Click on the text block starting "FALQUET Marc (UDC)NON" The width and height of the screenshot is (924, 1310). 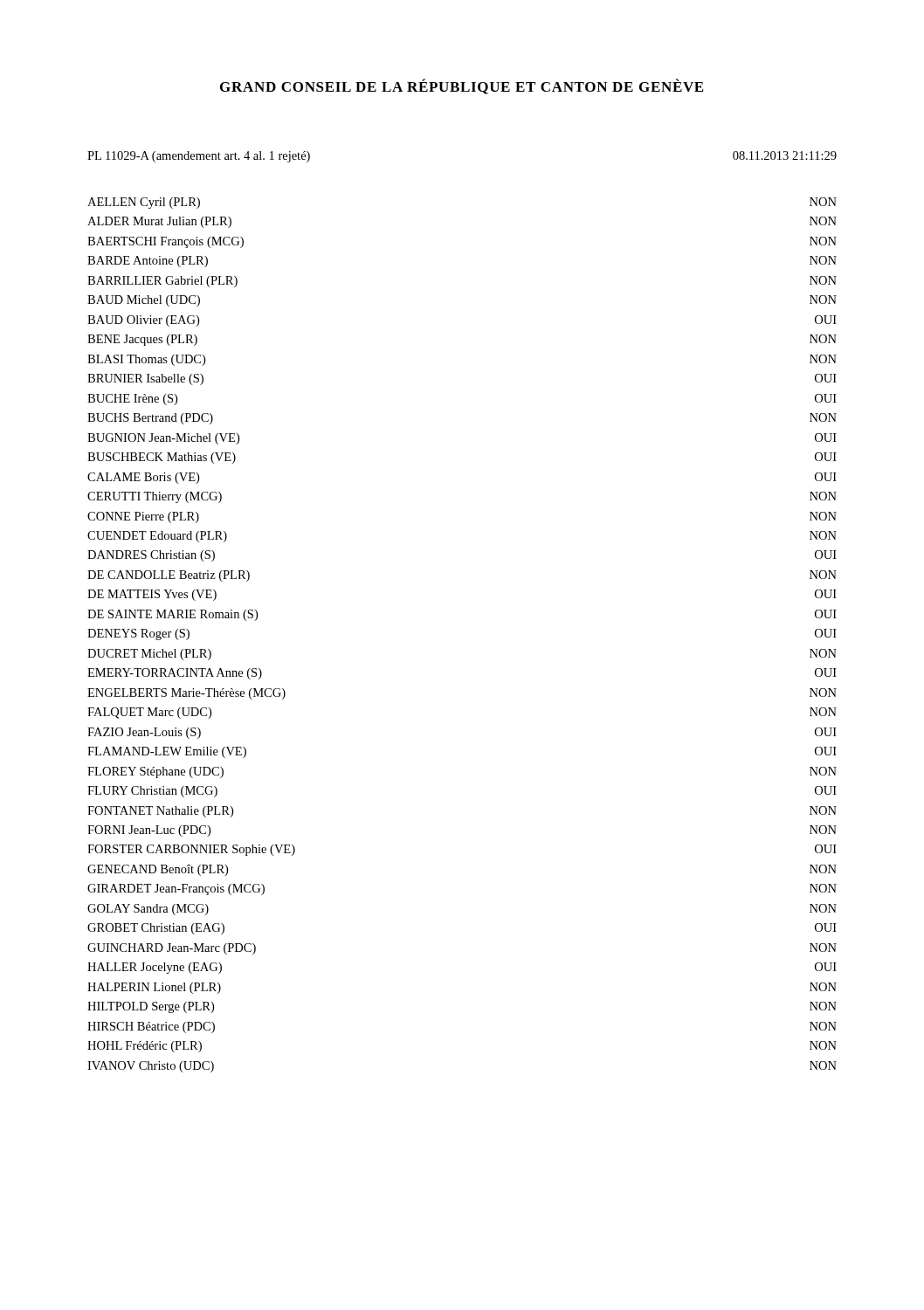(160, 713)
